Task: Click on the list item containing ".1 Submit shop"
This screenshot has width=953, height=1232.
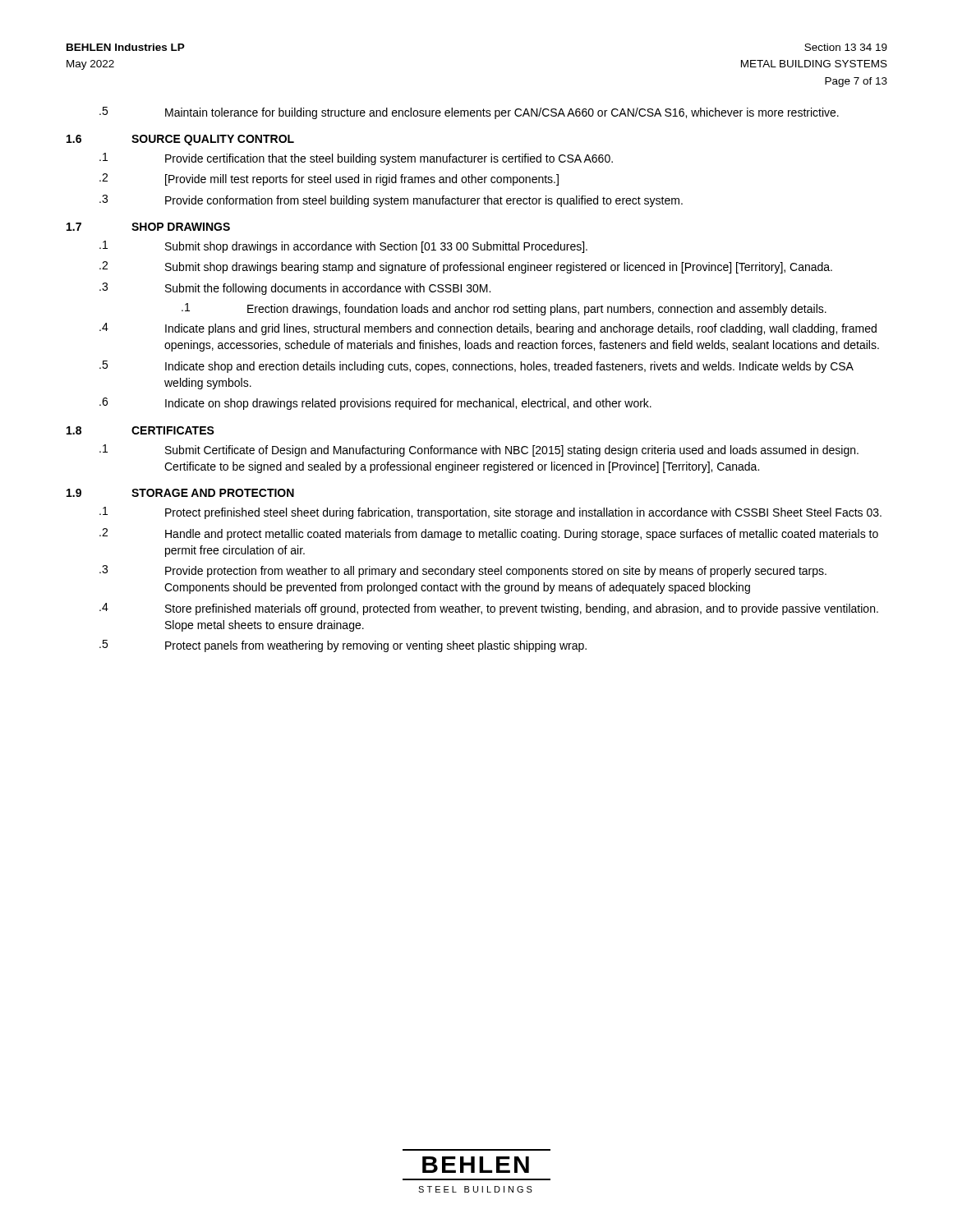Action: tap(476, 246)
